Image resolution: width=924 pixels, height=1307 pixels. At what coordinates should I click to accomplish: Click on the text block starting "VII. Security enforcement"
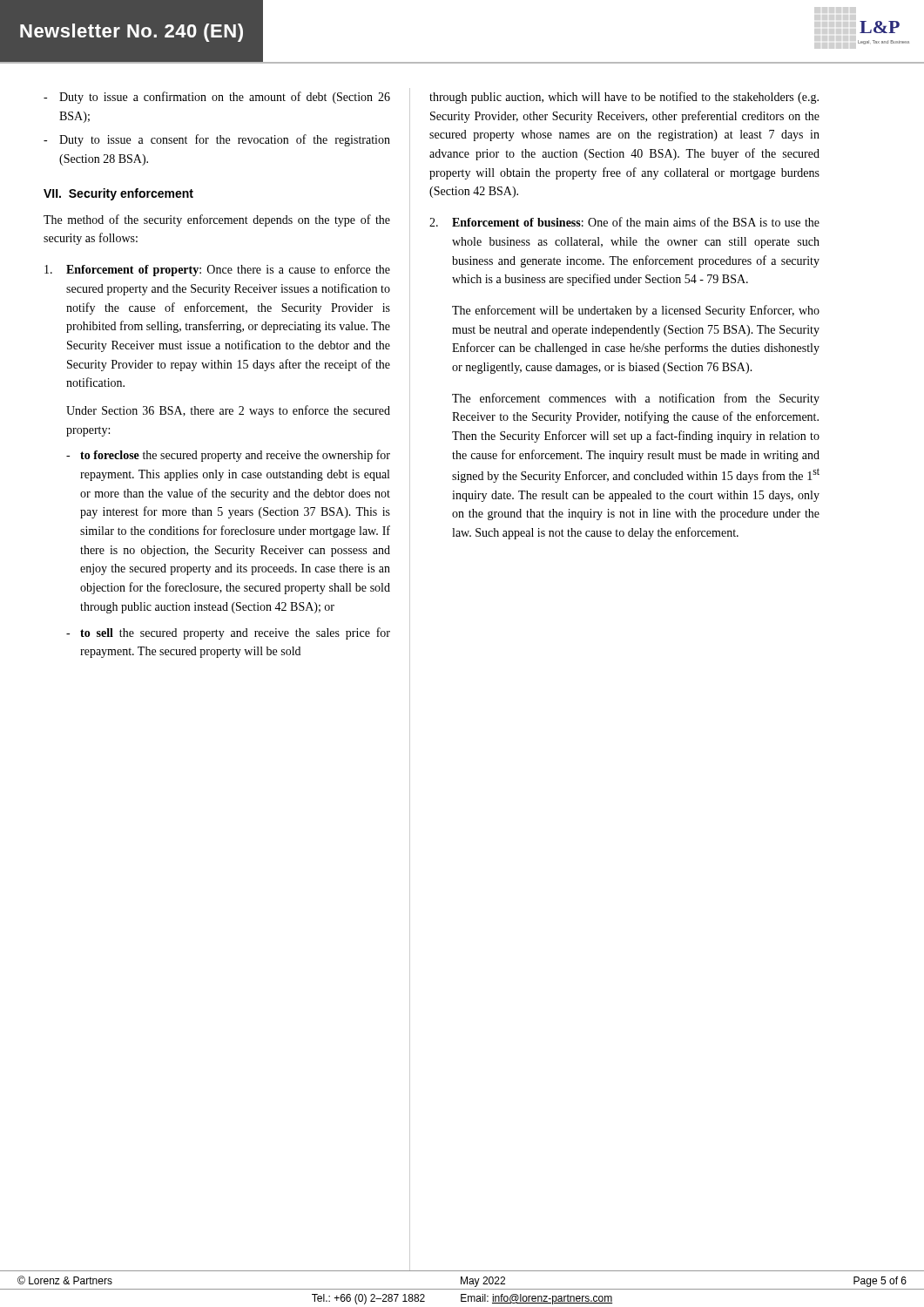point(118,193)
